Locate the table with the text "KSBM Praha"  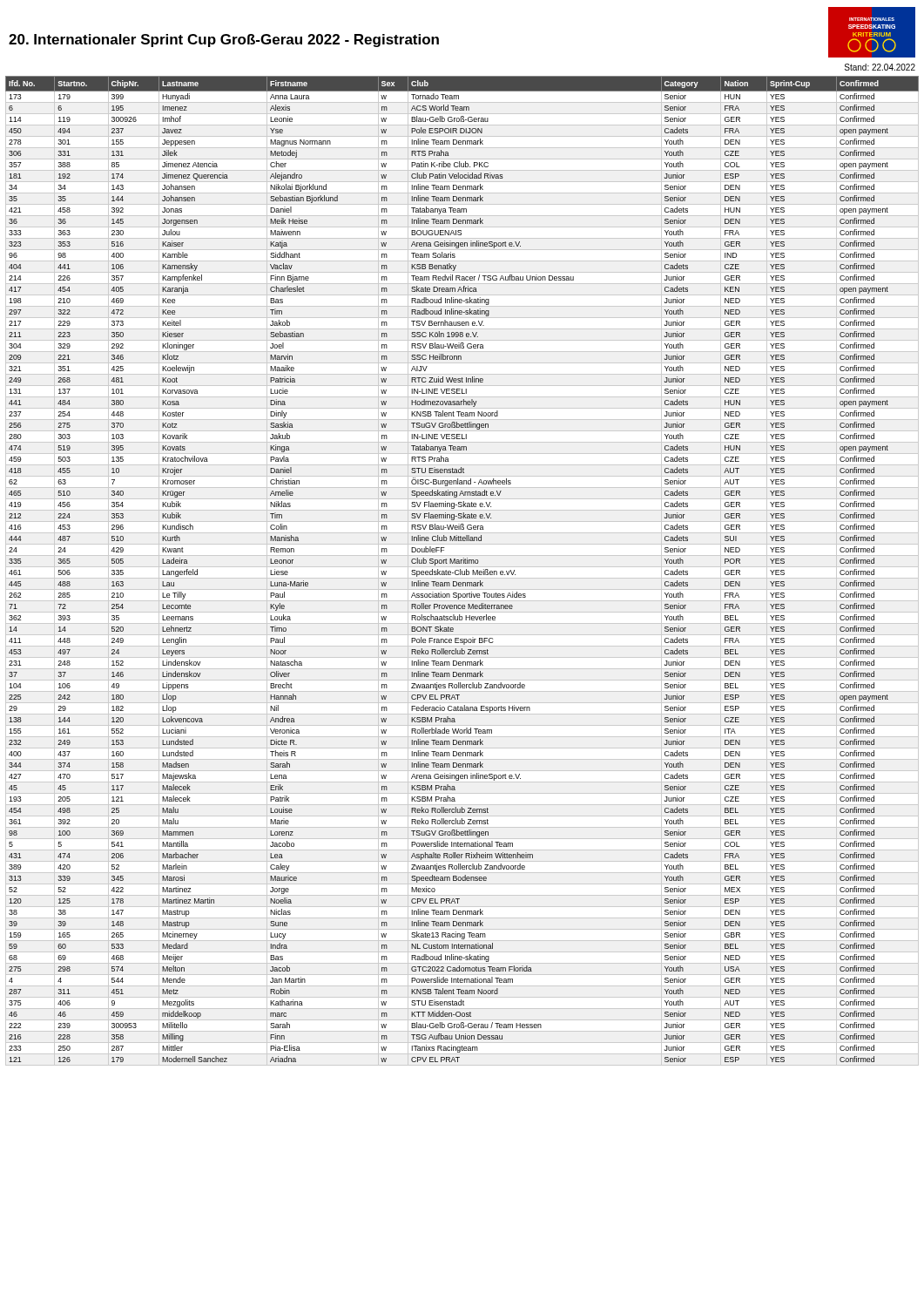coord(462,571)
